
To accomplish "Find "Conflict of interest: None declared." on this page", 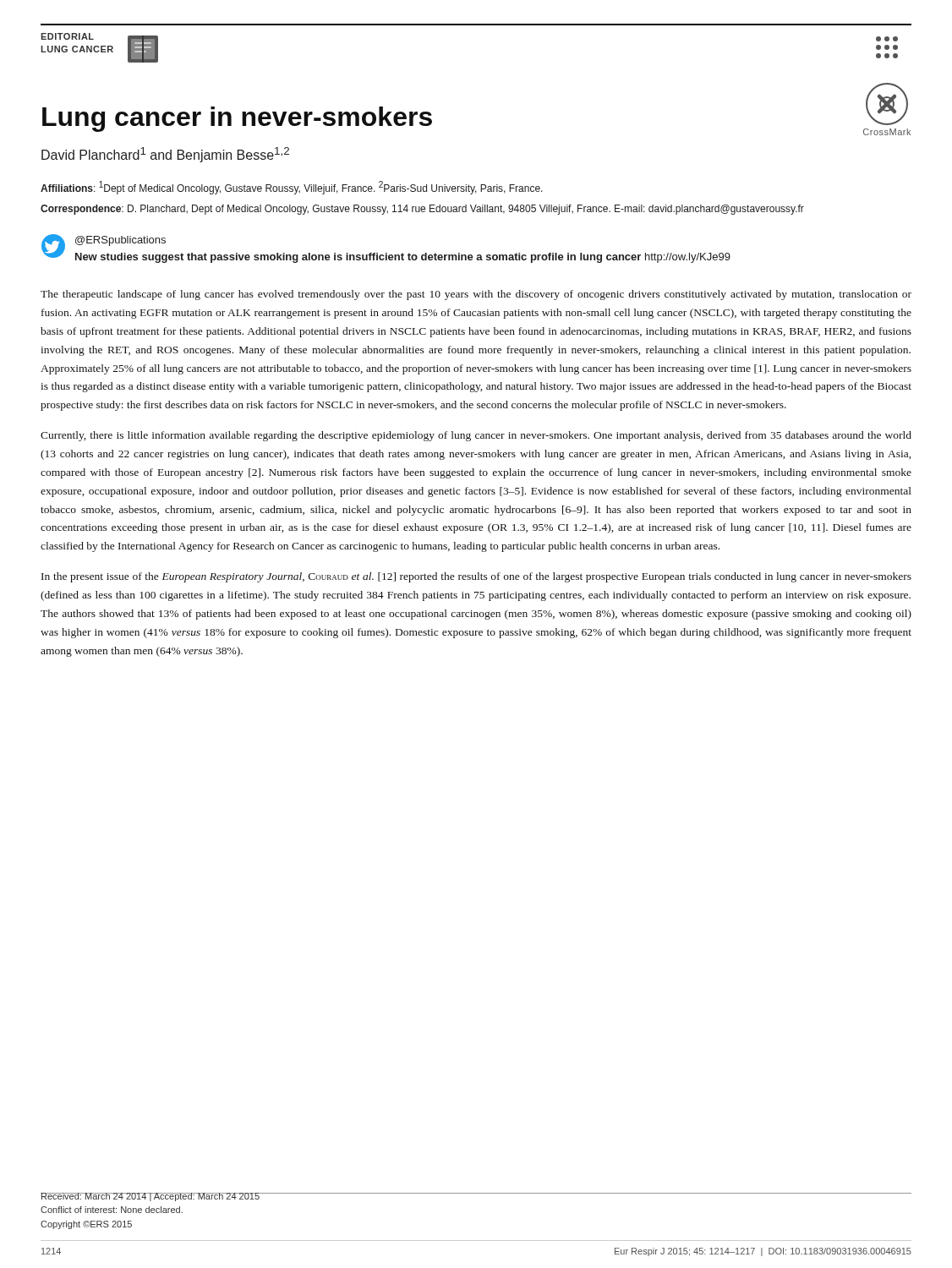I will [112, 1210].
